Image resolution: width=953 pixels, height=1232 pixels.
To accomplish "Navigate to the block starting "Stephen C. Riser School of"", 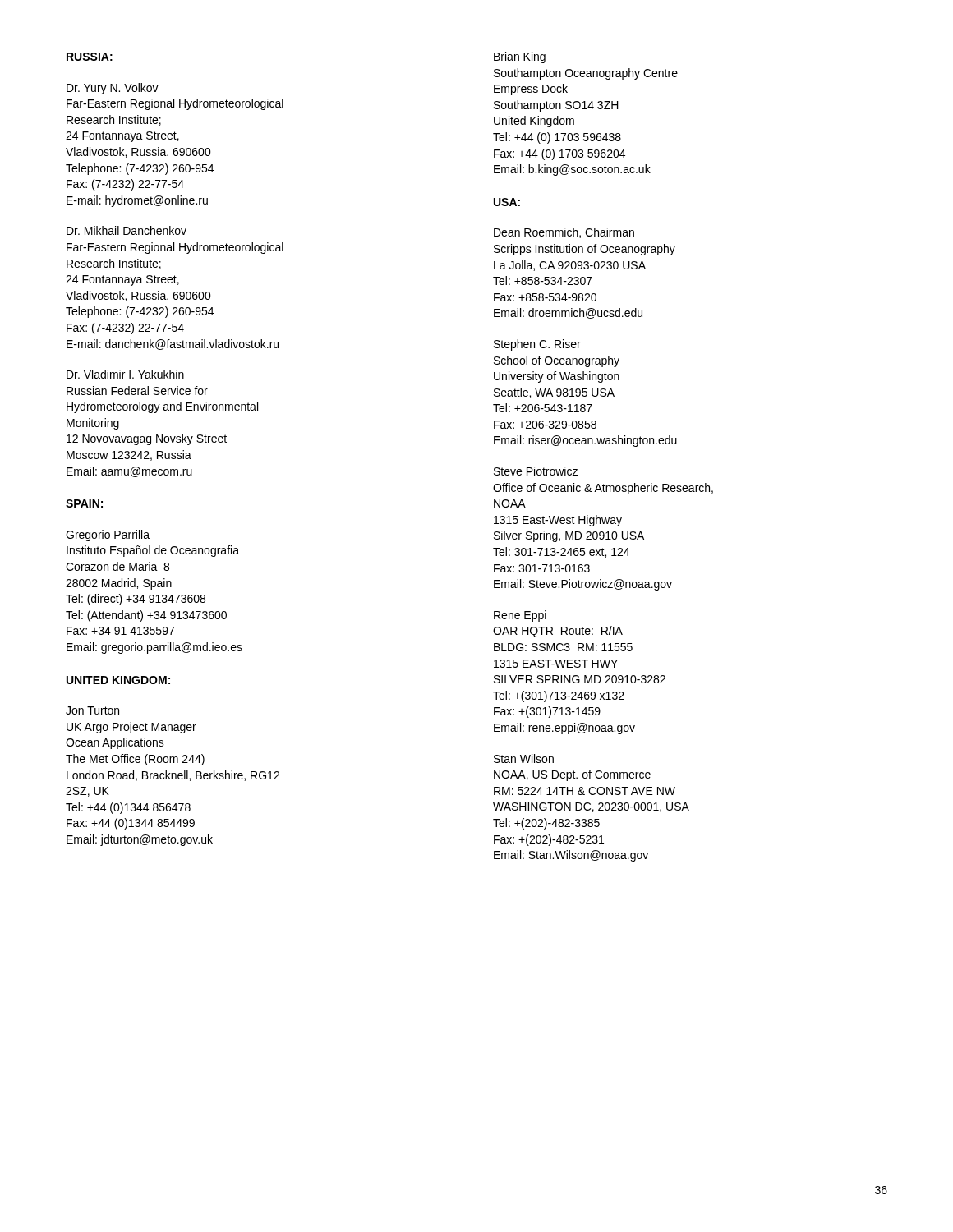I will coord(537,345).
